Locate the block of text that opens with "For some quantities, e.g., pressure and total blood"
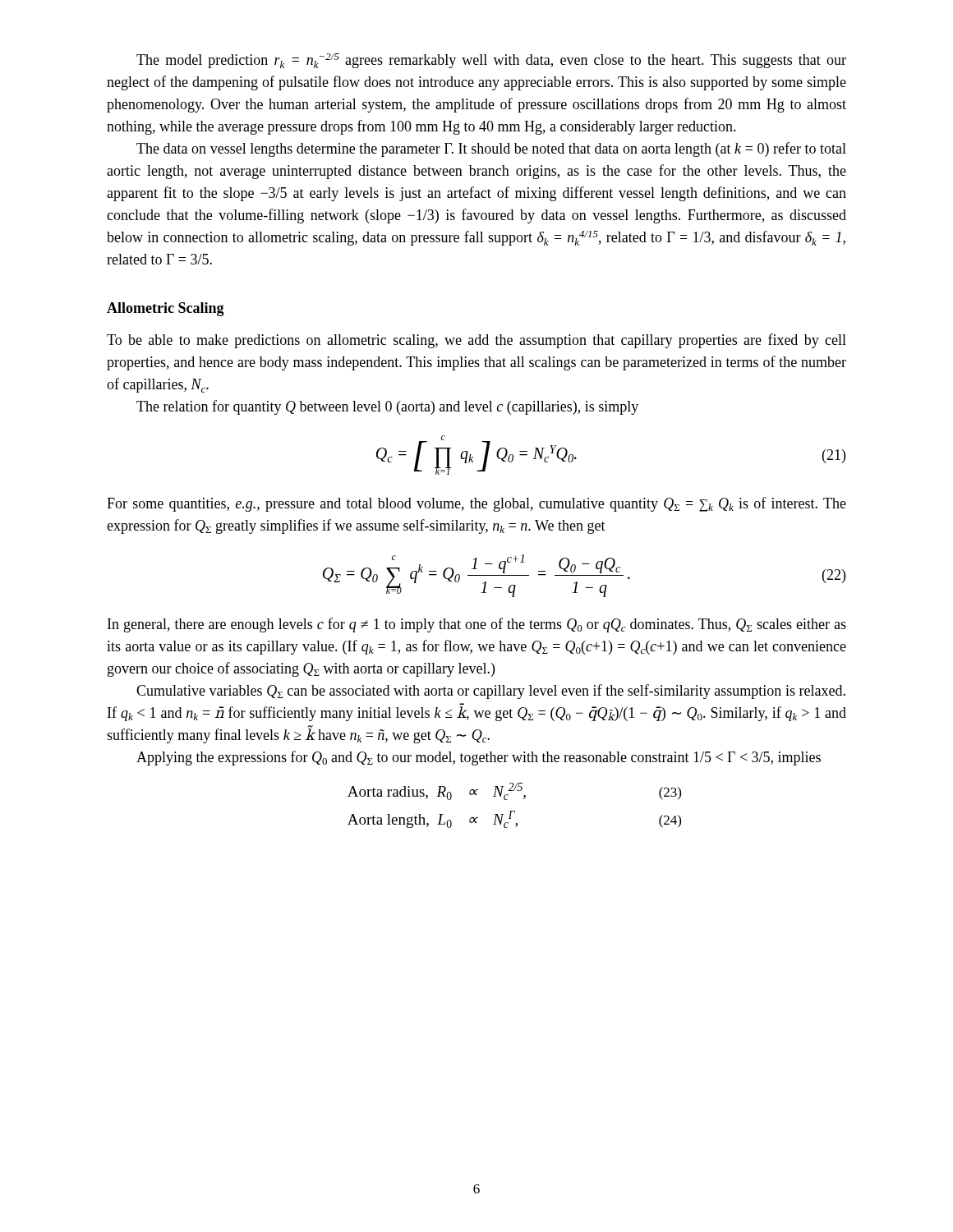This screenshot has width=953, height=1232. coord(476,515)
